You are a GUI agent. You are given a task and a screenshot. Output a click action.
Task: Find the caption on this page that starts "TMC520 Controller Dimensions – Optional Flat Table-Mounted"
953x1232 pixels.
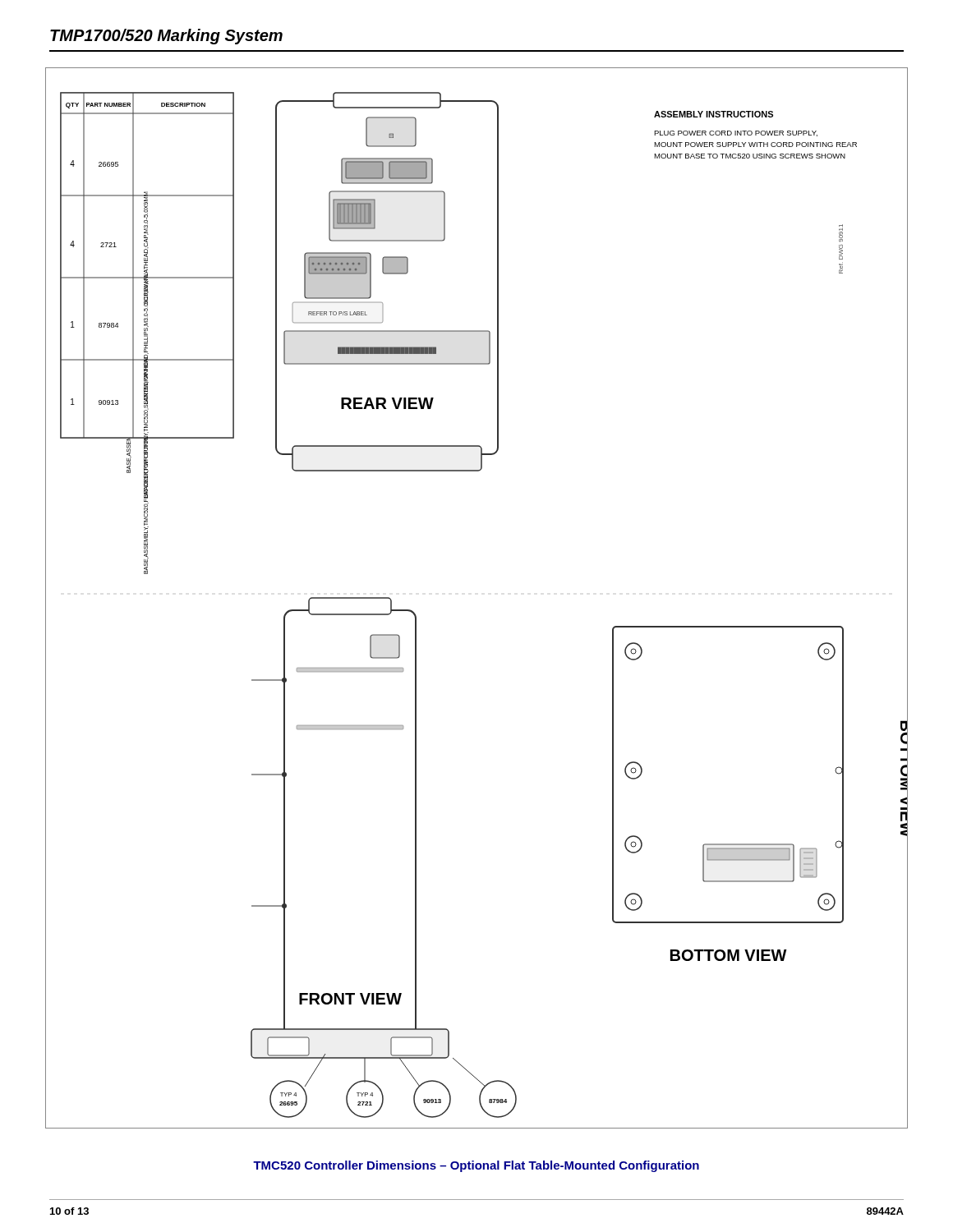(x=476, y=1165)
